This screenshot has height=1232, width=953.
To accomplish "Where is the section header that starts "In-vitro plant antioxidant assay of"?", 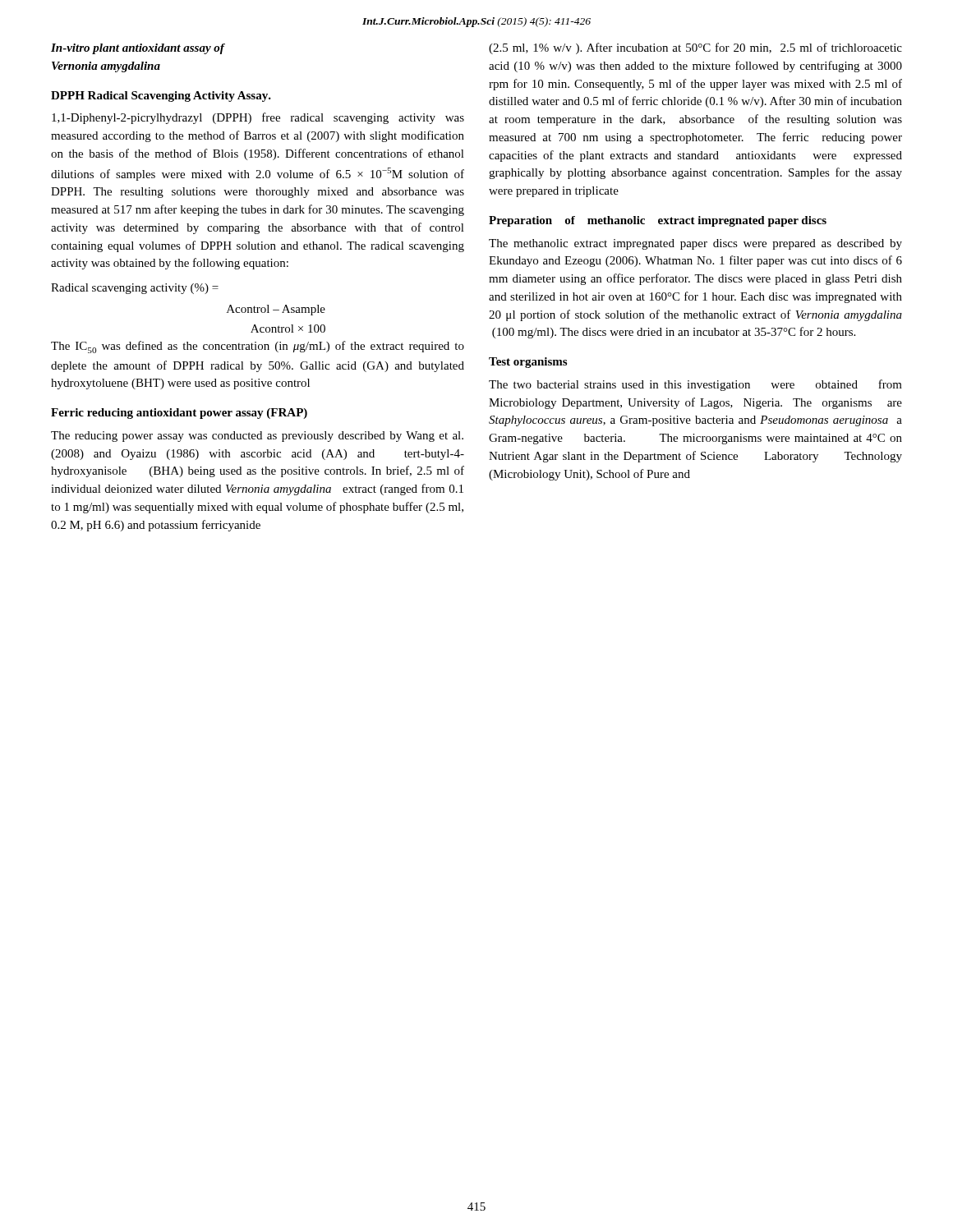I will [138, 57].
